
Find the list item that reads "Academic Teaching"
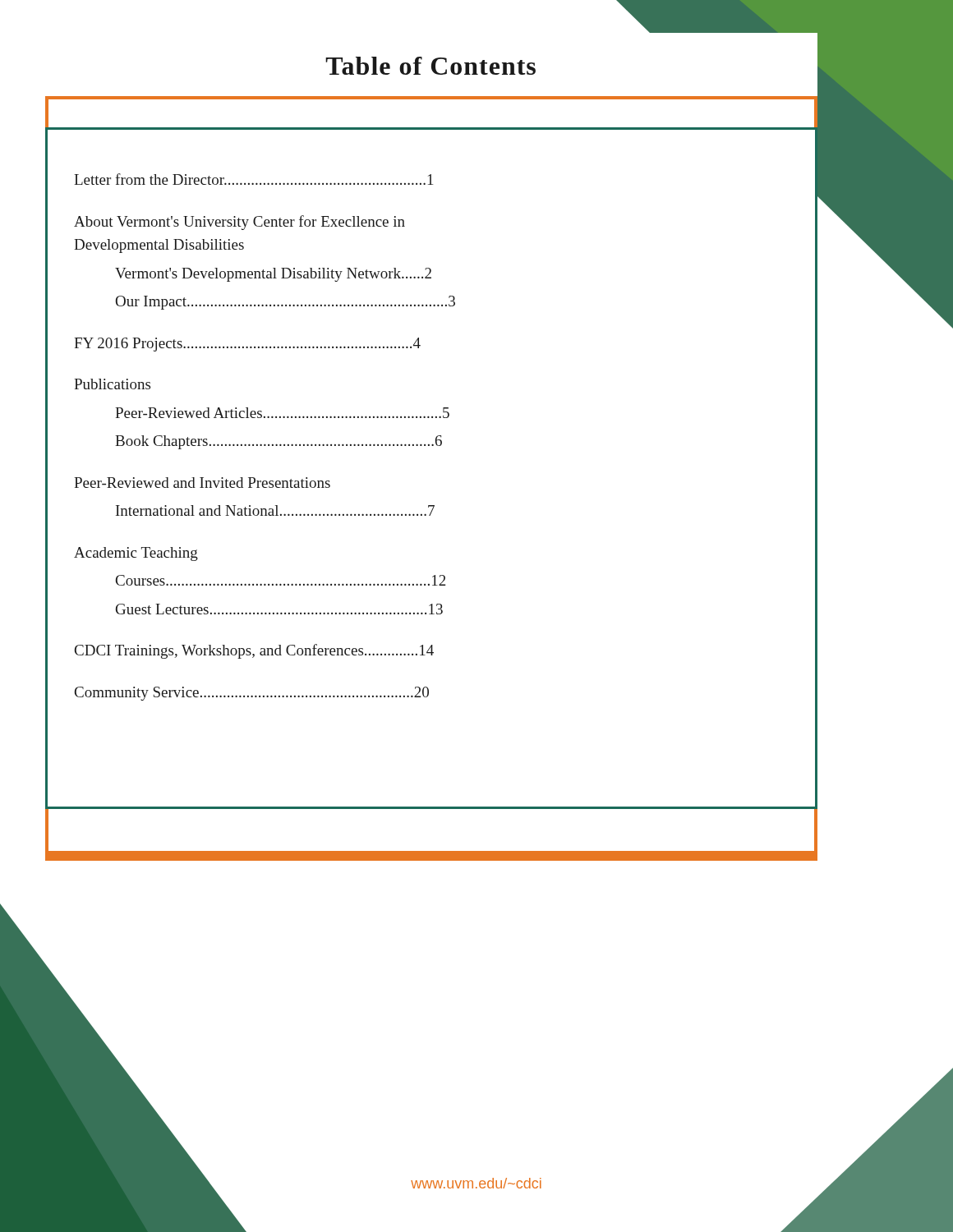[x=136, y=552]
